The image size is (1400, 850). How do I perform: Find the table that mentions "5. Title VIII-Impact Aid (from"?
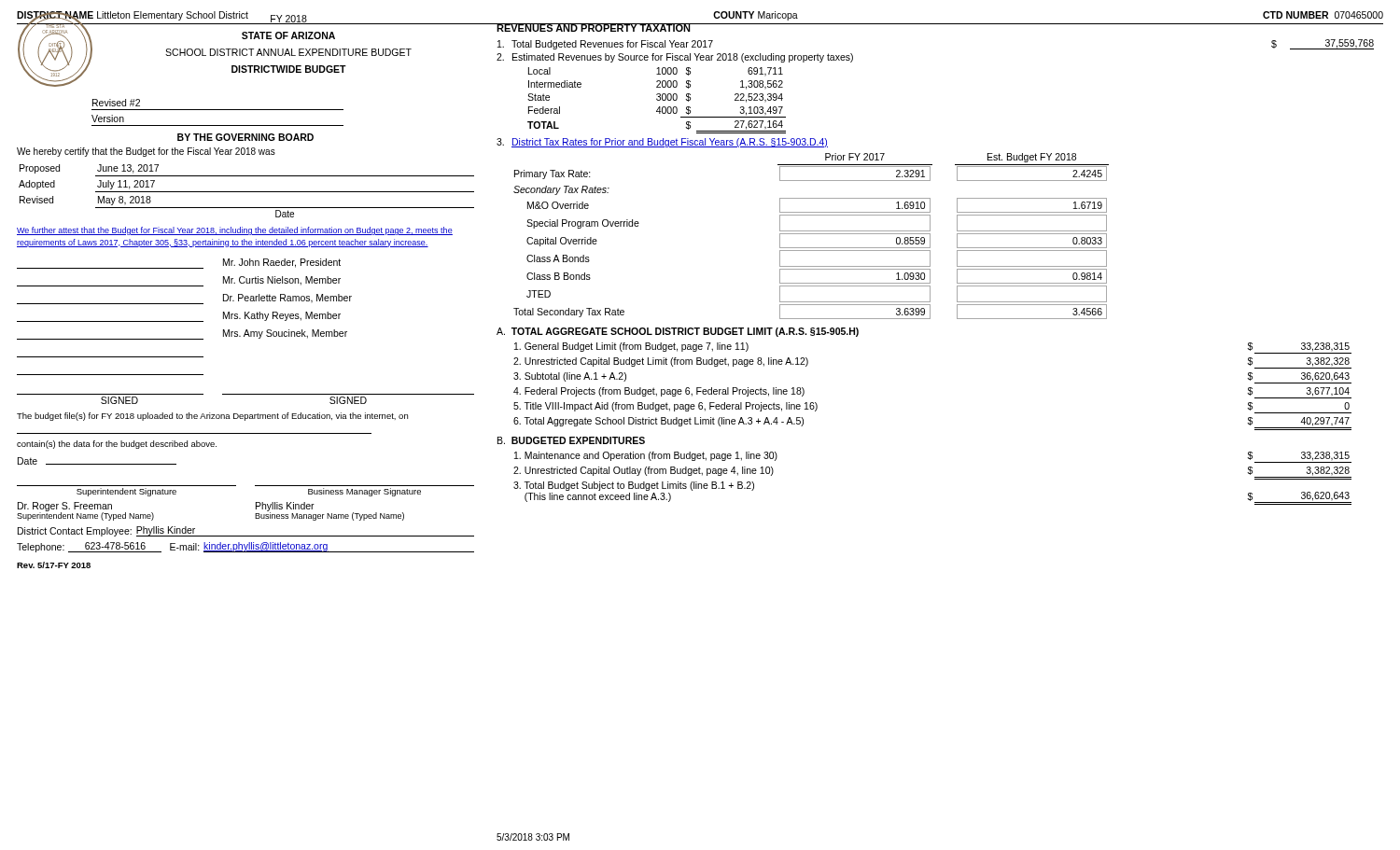(x=943, y=384)
